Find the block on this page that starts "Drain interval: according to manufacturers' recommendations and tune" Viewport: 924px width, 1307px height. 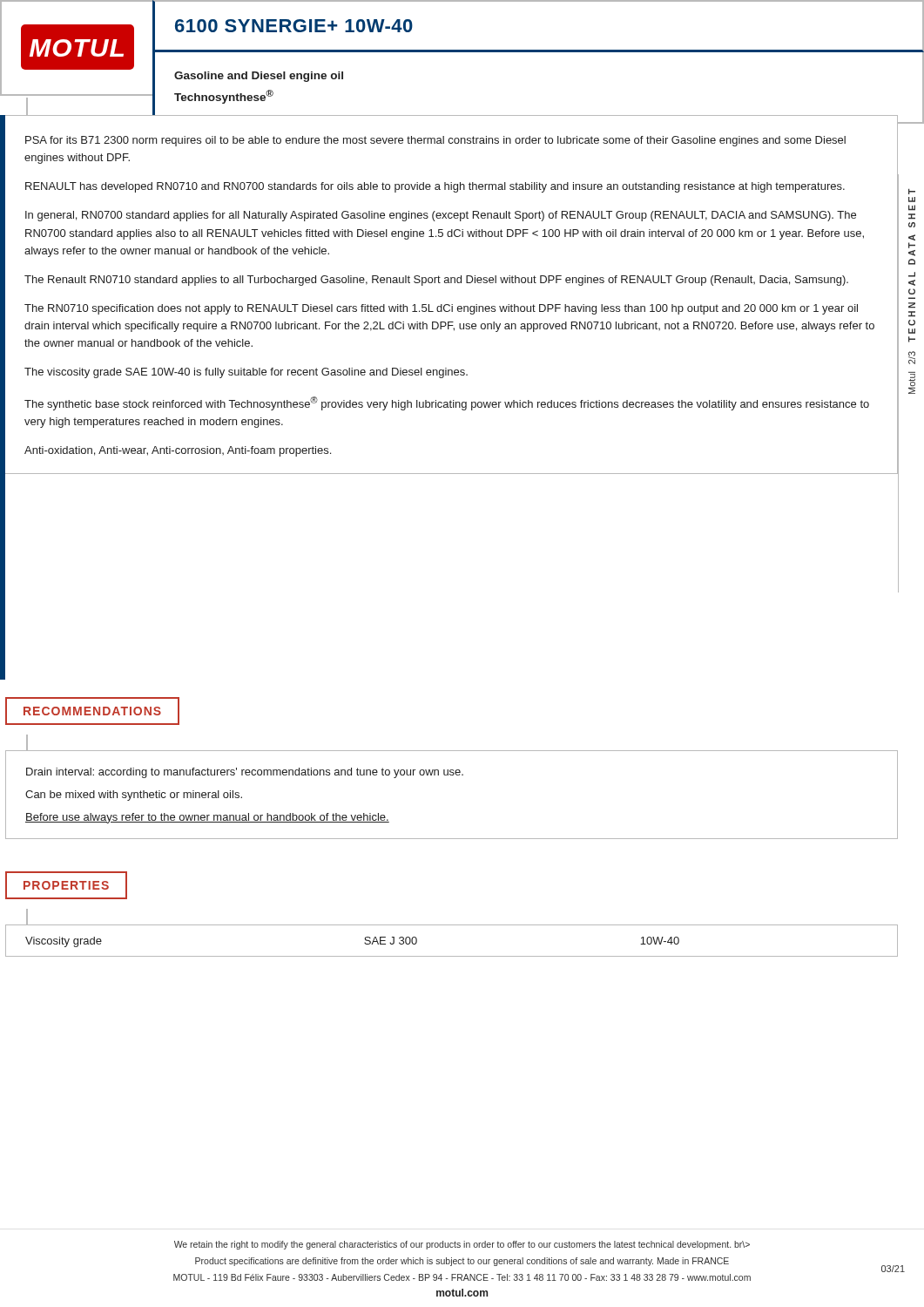pos(245,773)
